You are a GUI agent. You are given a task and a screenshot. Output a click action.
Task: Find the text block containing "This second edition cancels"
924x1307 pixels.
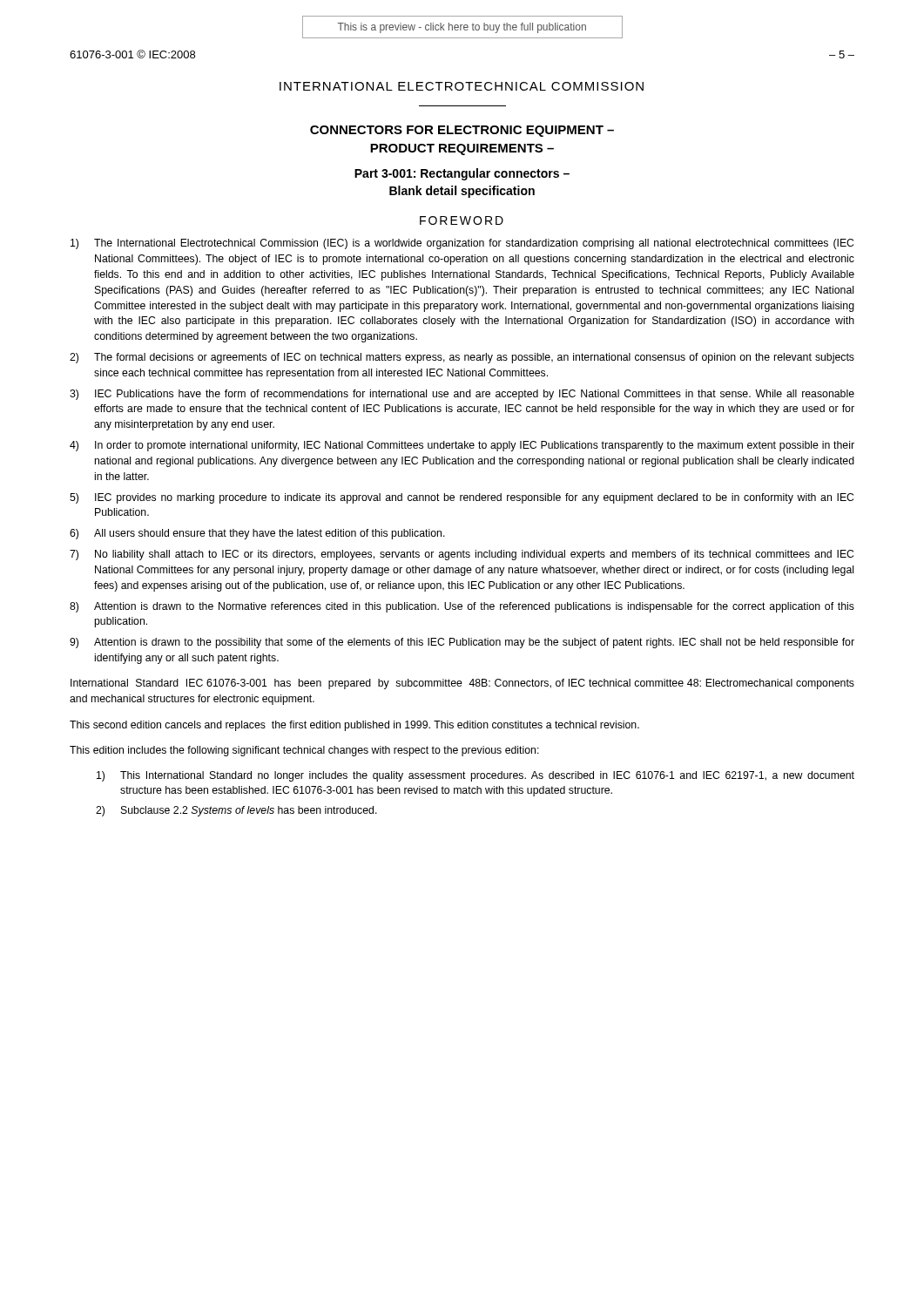pyautogui.click(x=355, y=725)
